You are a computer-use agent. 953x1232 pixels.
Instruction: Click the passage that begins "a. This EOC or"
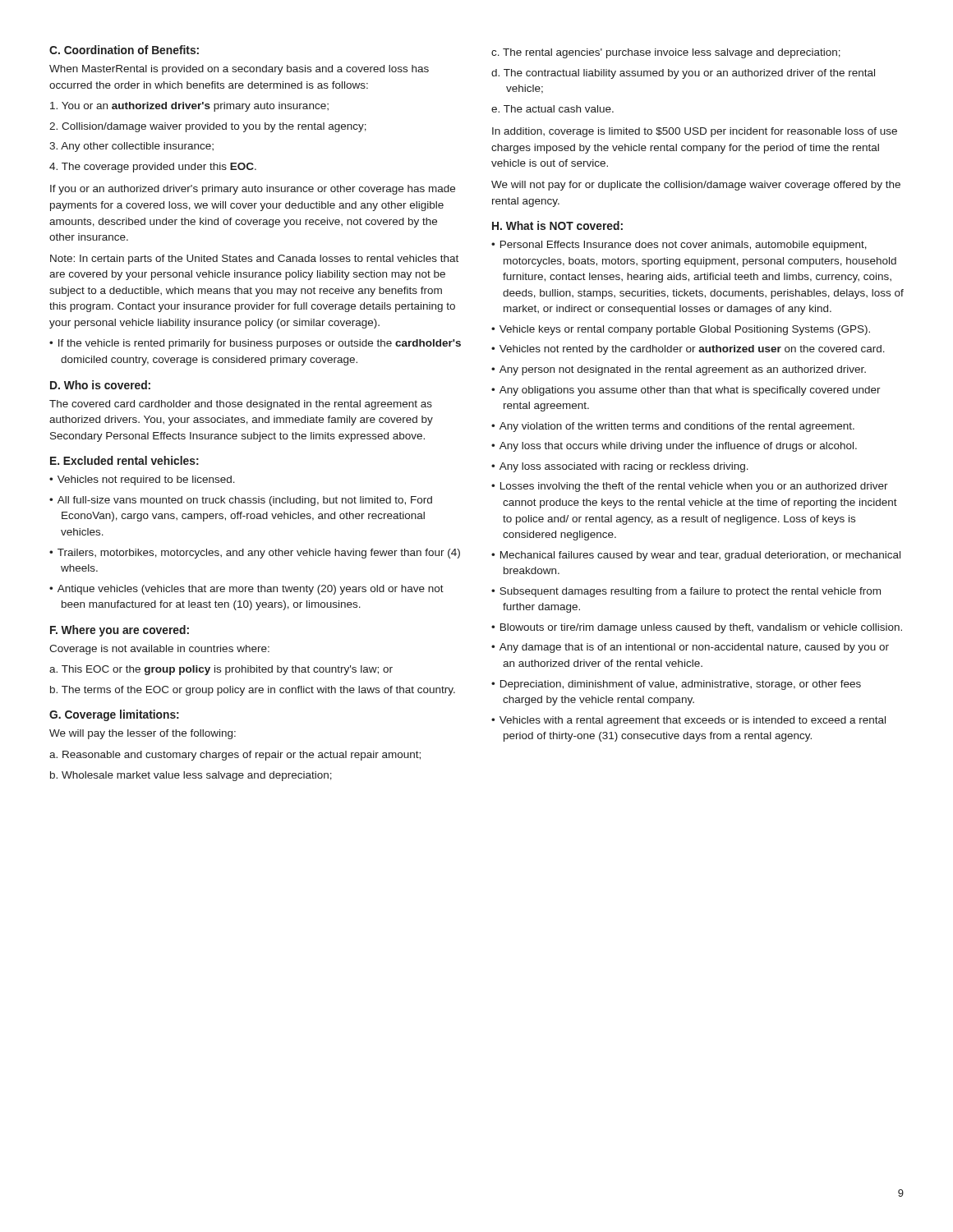[x=221, y=669]
